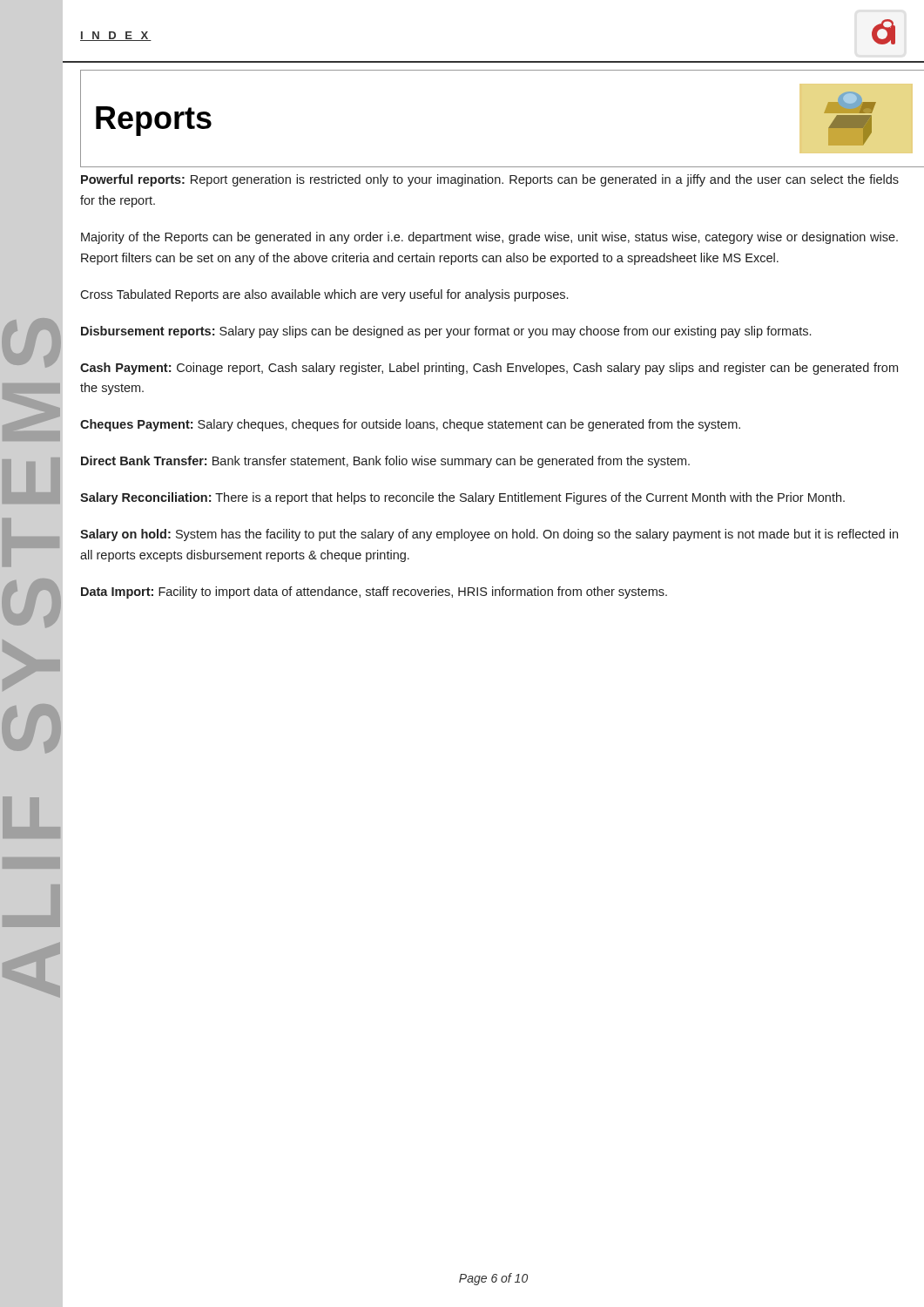Select the text starting "Majority of the Reports can be"
This screenshot has height=1307, width=924.
click(x=489, y=248)
